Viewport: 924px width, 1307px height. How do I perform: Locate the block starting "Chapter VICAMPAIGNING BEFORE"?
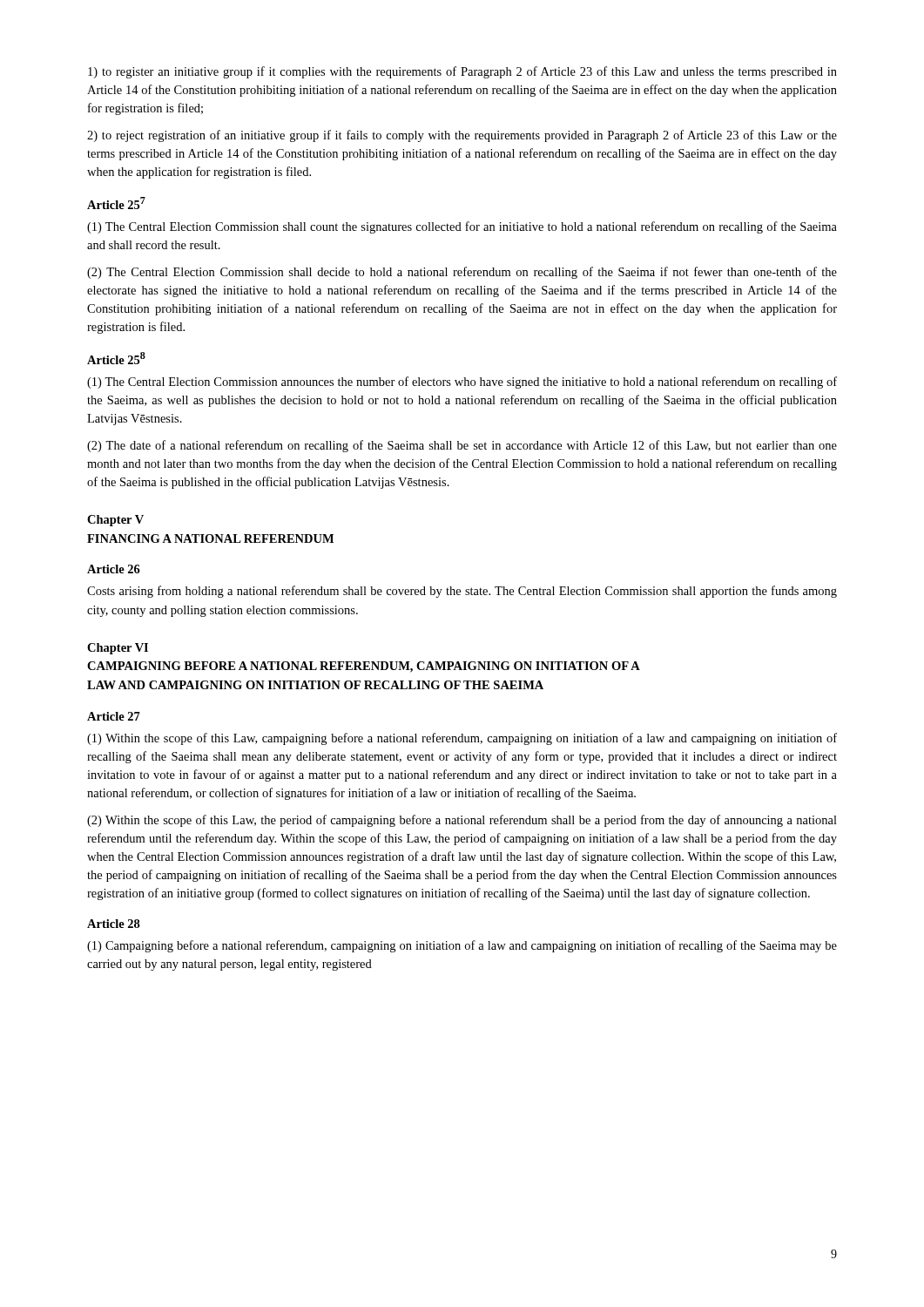462,667
